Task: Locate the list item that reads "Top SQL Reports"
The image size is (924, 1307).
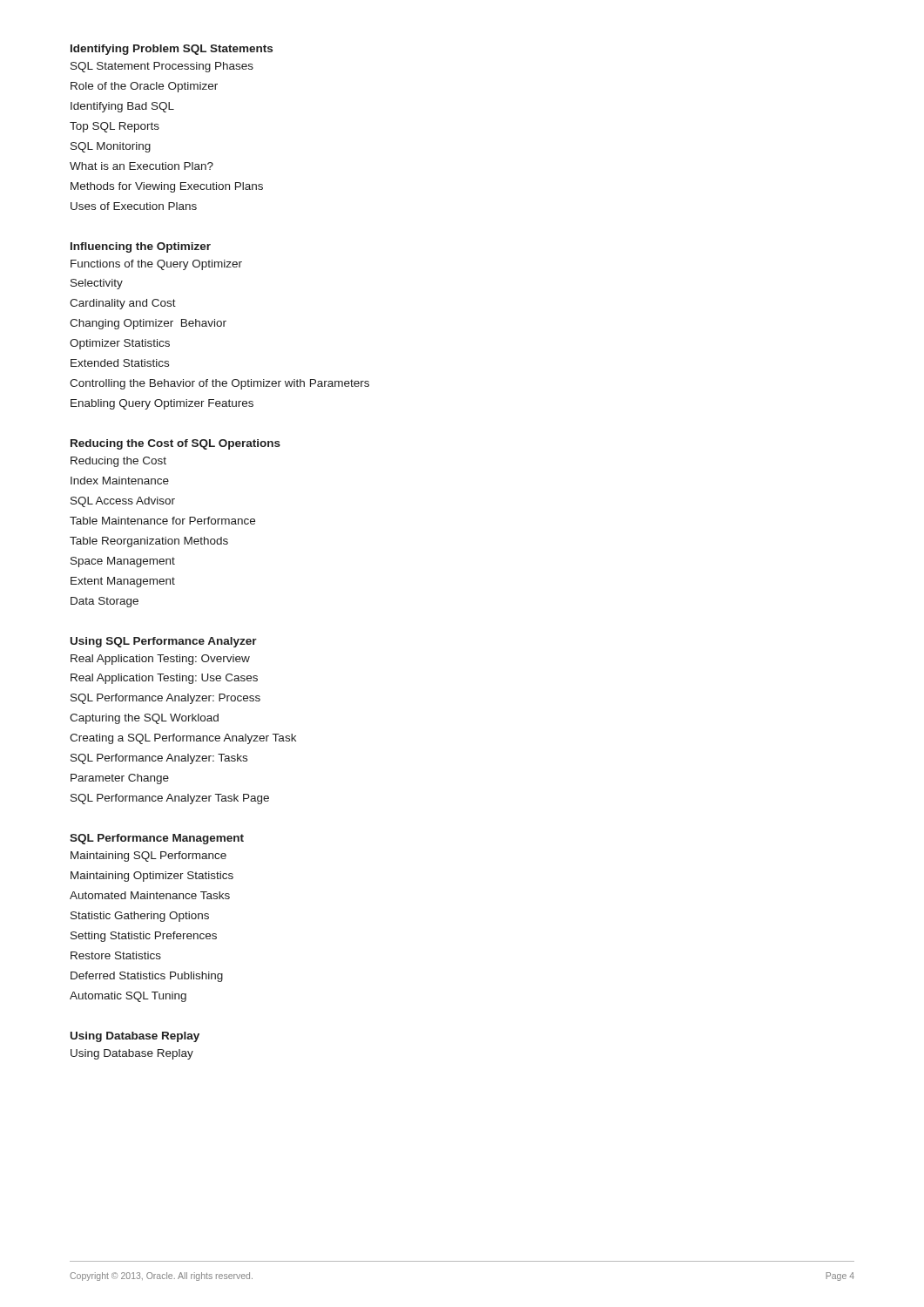Action: (115, 126)
